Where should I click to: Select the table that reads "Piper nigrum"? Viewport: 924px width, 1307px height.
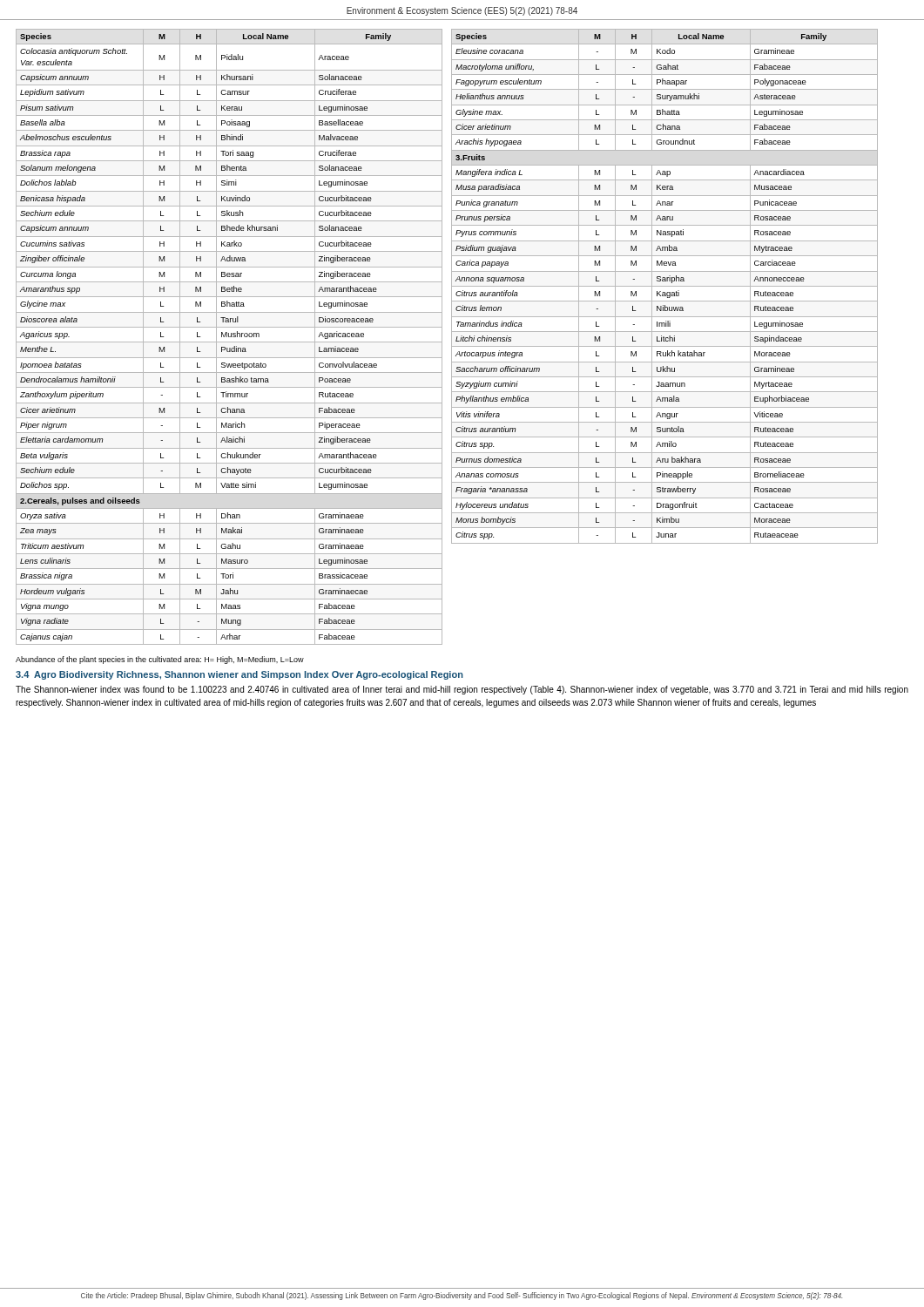click(x=229, y=337)
